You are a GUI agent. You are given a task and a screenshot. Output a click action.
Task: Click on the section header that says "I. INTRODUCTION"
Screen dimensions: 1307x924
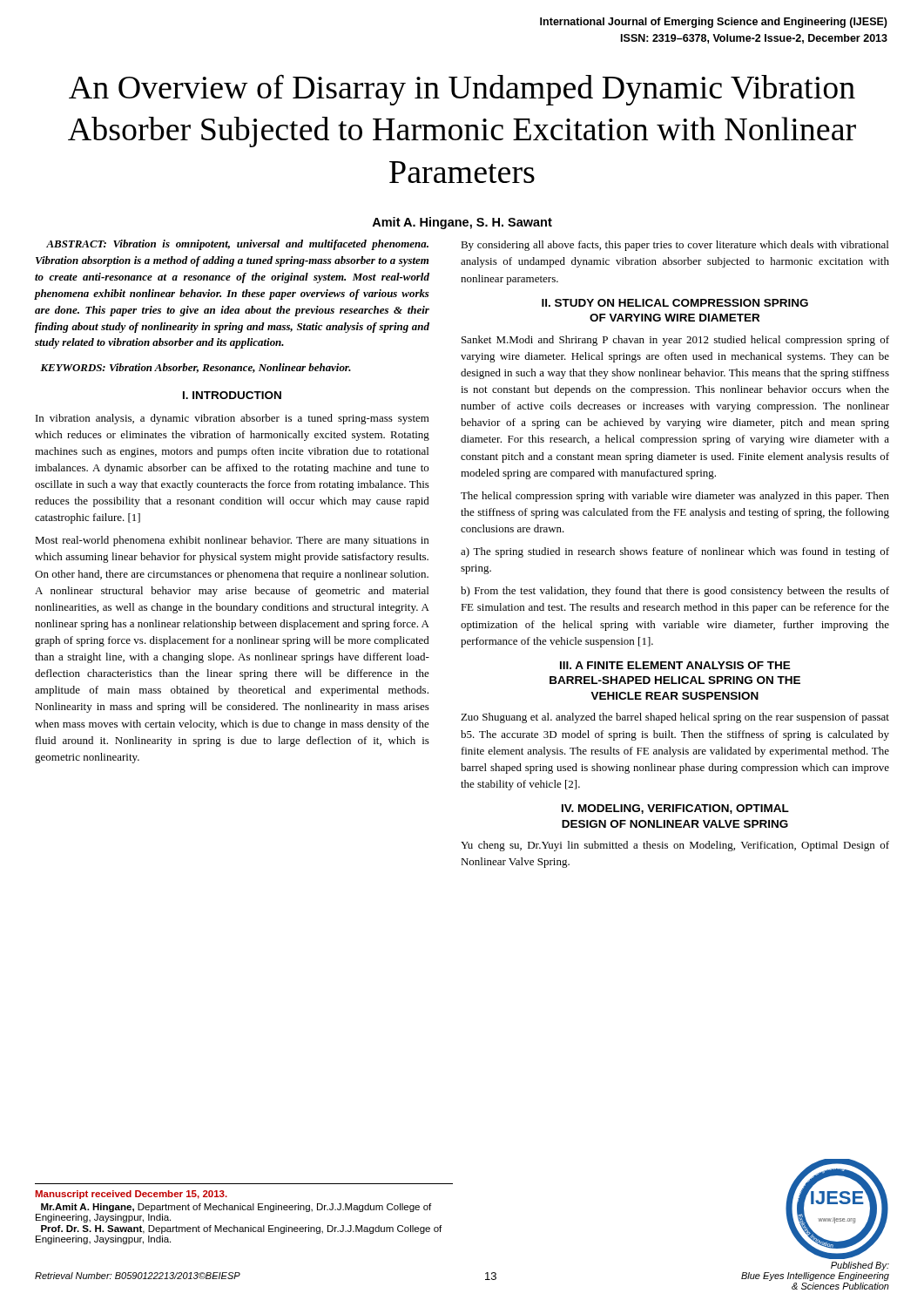point(232,395)
